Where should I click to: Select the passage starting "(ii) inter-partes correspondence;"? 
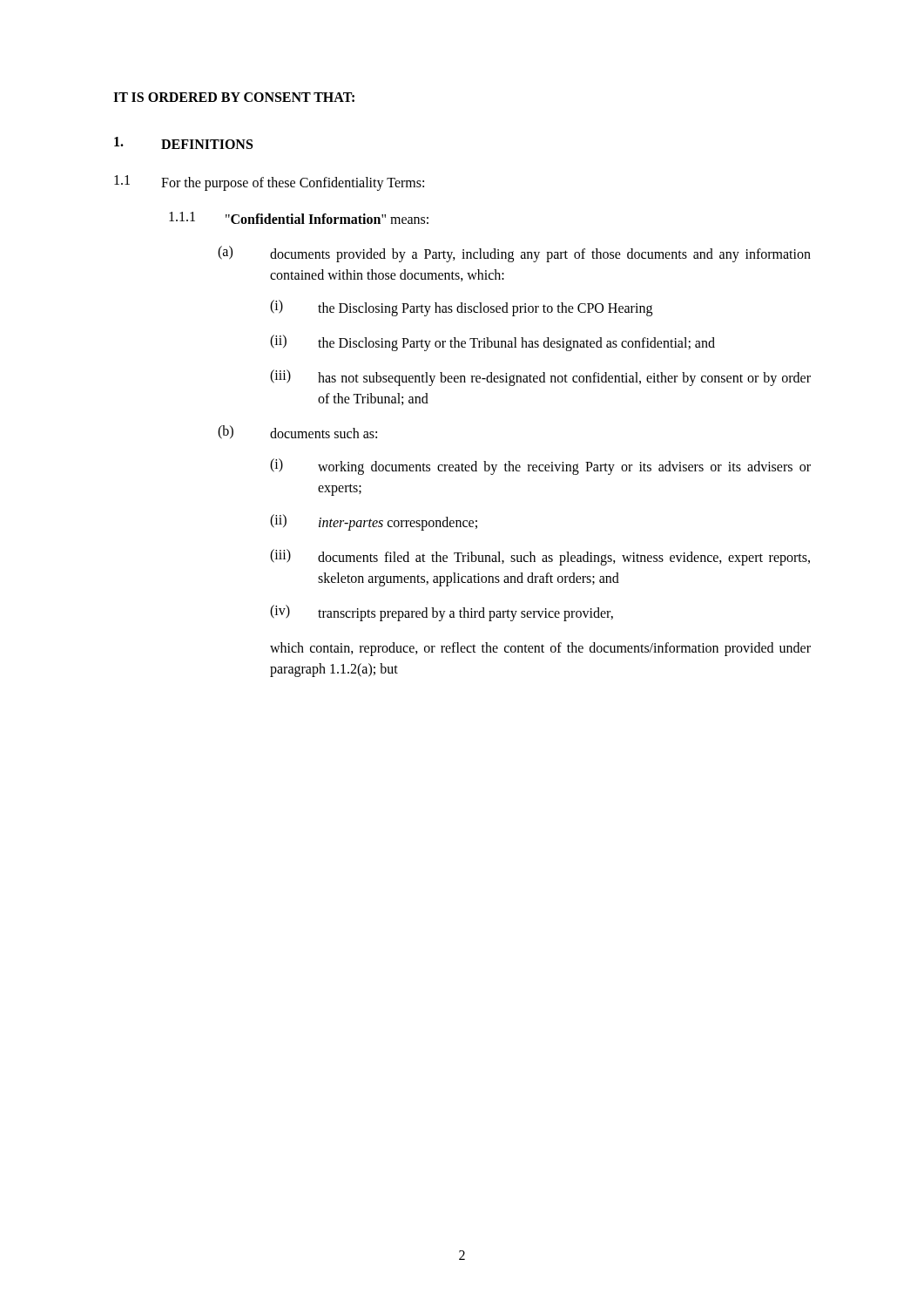(374, 522)
